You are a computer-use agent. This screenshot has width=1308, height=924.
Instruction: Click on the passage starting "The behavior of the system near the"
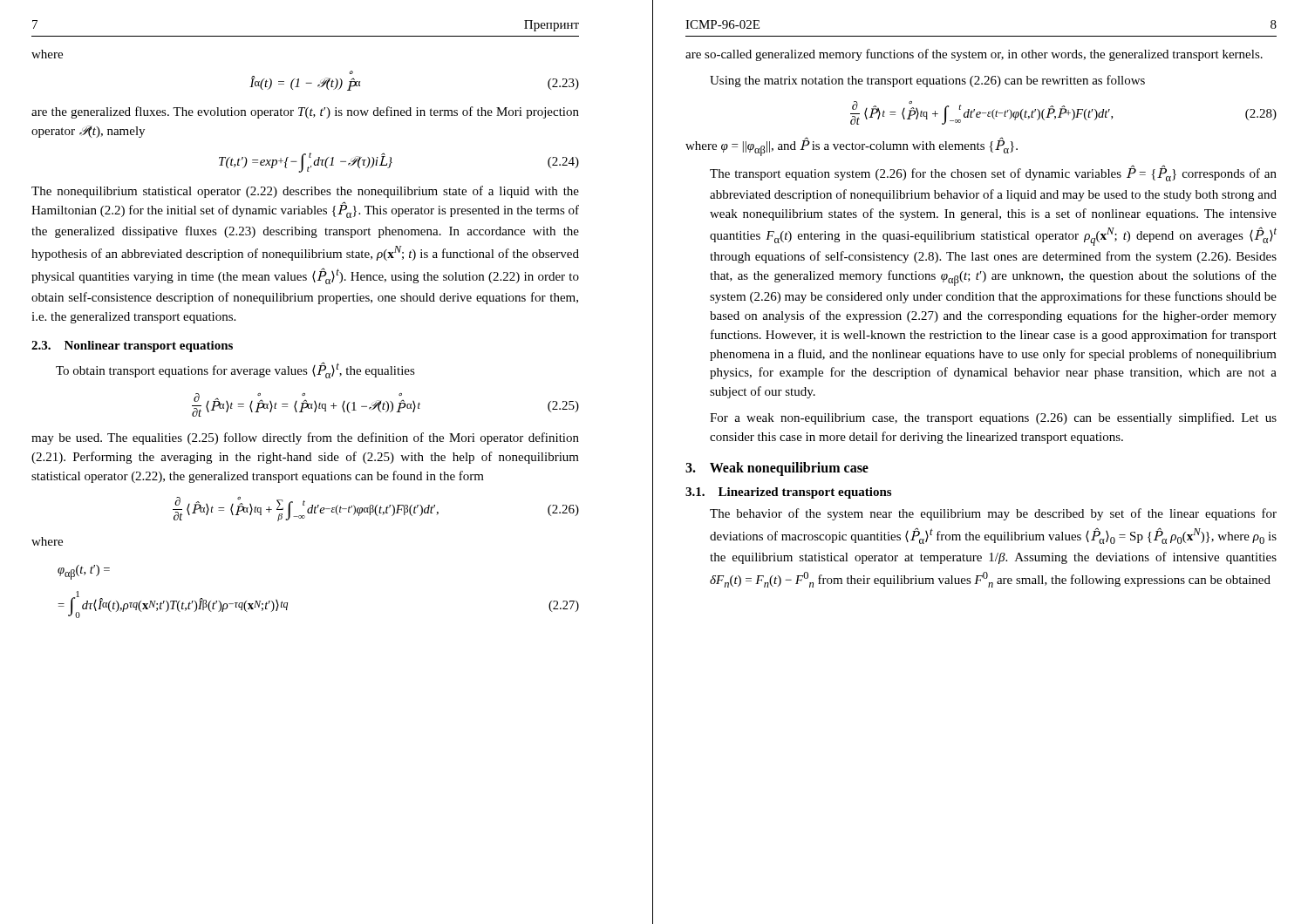[993, 548]
